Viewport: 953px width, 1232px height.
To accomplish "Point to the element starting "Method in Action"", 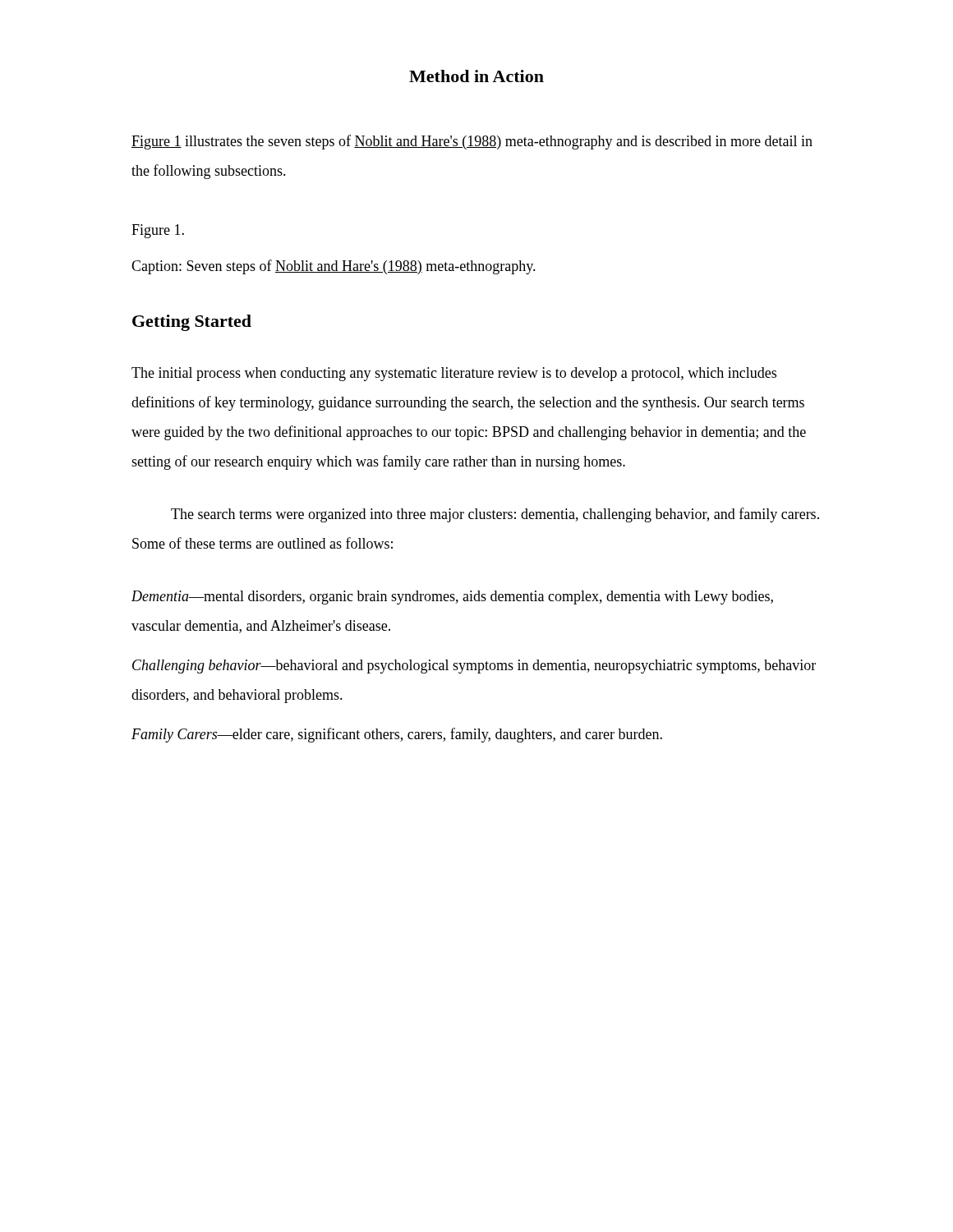I will pos(476,76).
